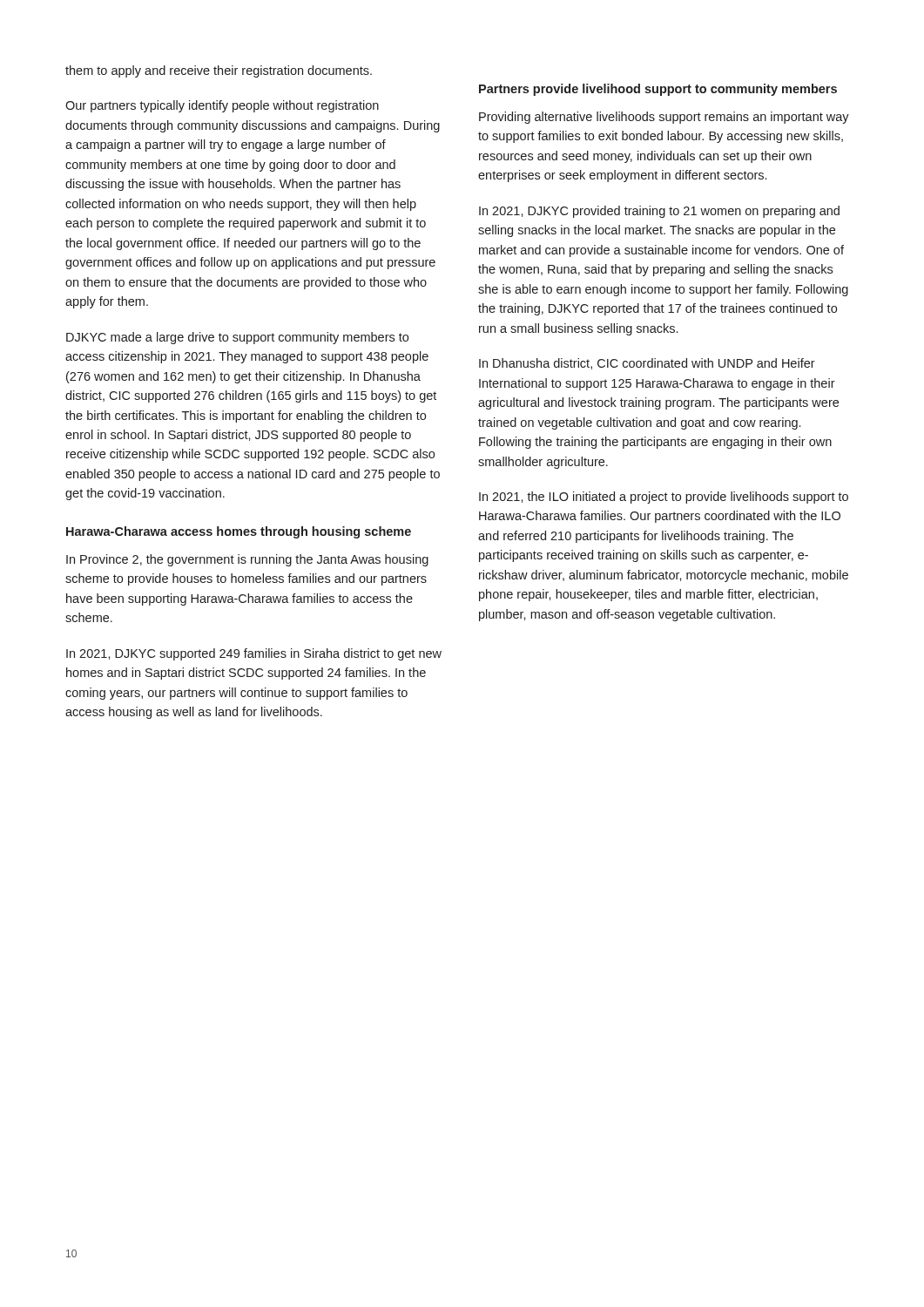Click on the text block with the text "In 2021, DJKYC provided"
The image size is (924, 1307).
[x=663, y=270]
